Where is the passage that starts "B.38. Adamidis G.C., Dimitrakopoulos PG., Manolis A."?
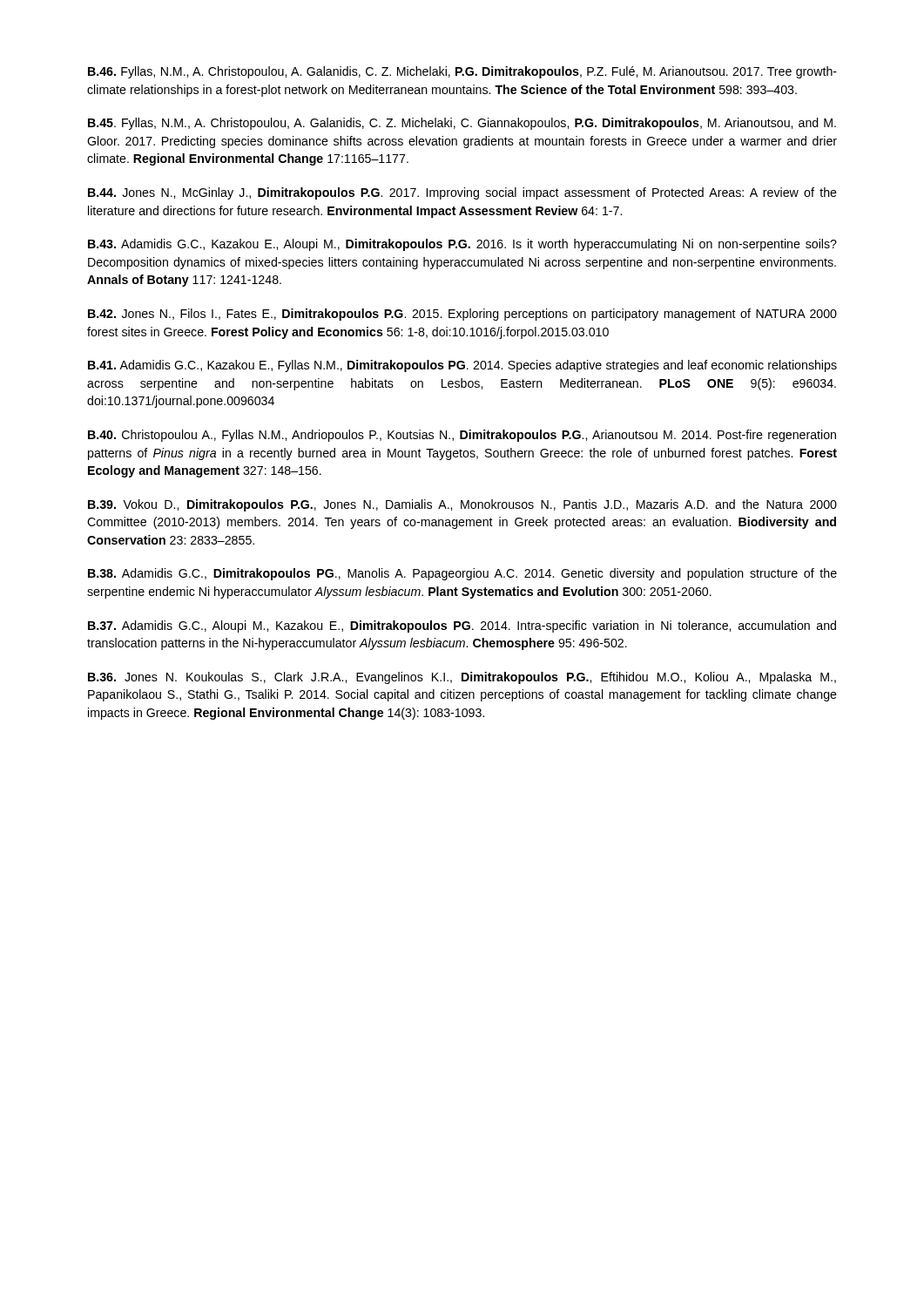The height and width of the screenshot is (1307, 924). click(462, 583)
